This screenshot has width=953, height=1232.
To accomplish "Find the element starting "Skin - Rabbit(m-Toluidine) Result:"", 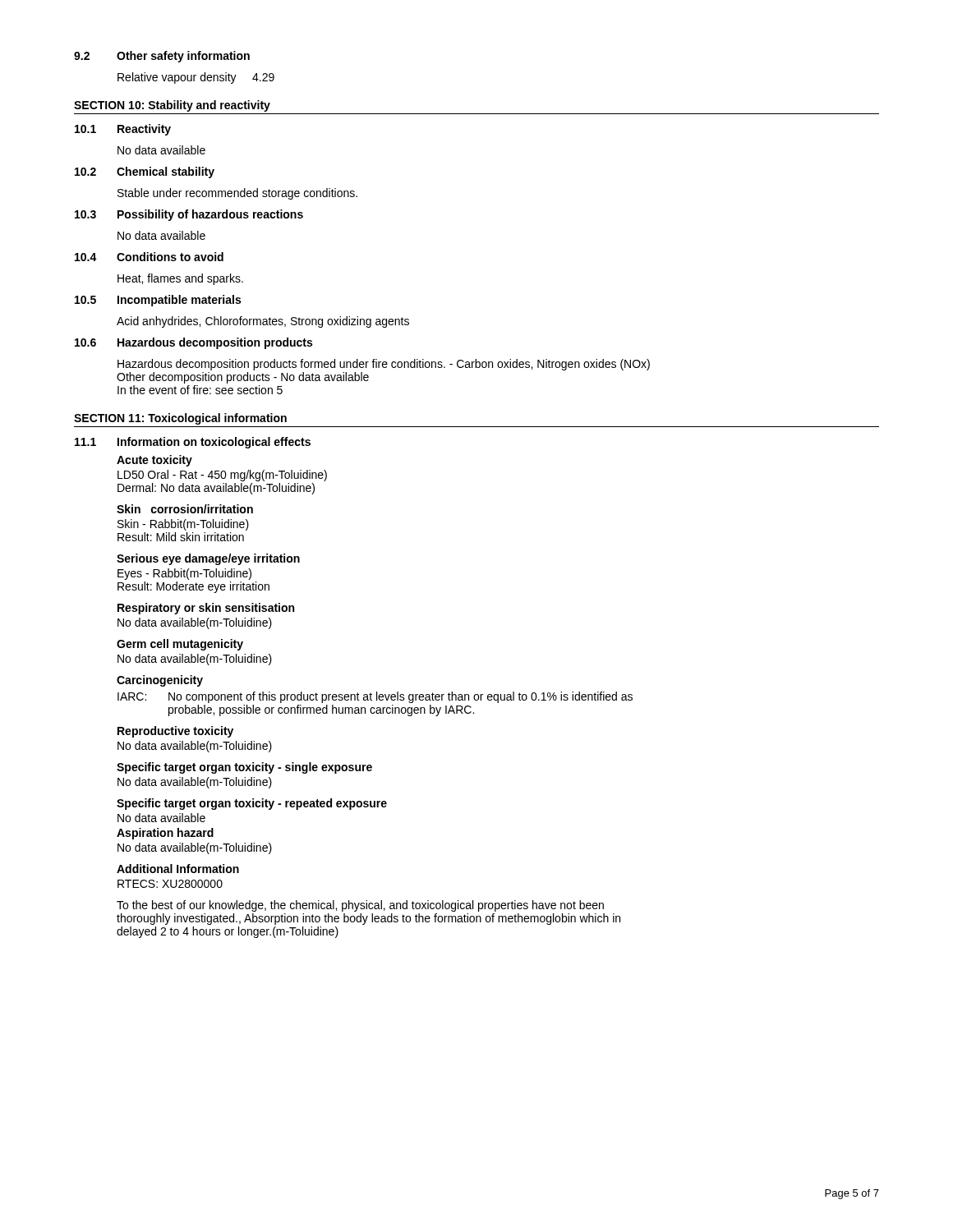I will 183,531.
